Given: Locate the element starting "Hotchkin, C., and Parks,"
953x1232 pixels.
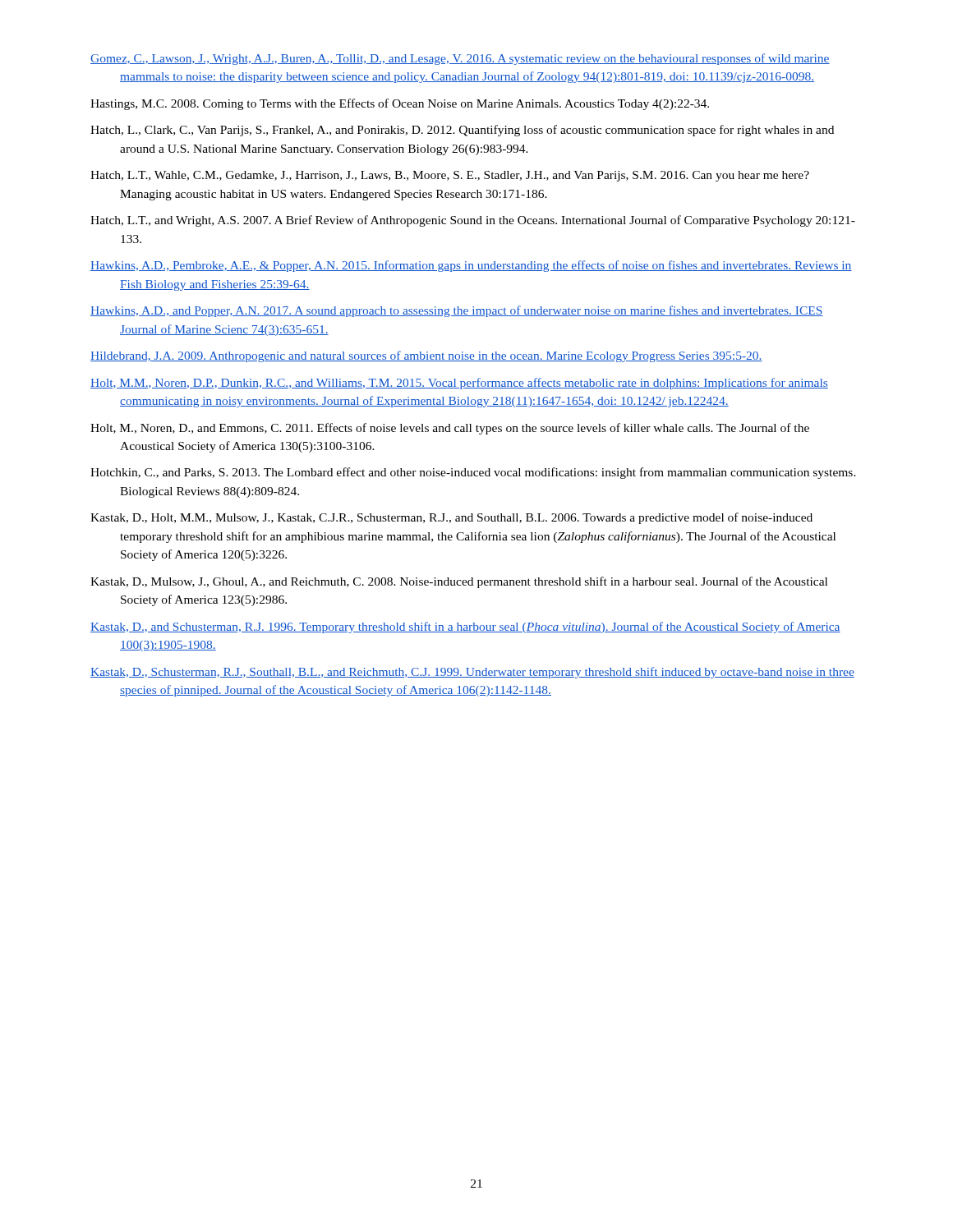Looking at the screenshot, I should (473, 481).
